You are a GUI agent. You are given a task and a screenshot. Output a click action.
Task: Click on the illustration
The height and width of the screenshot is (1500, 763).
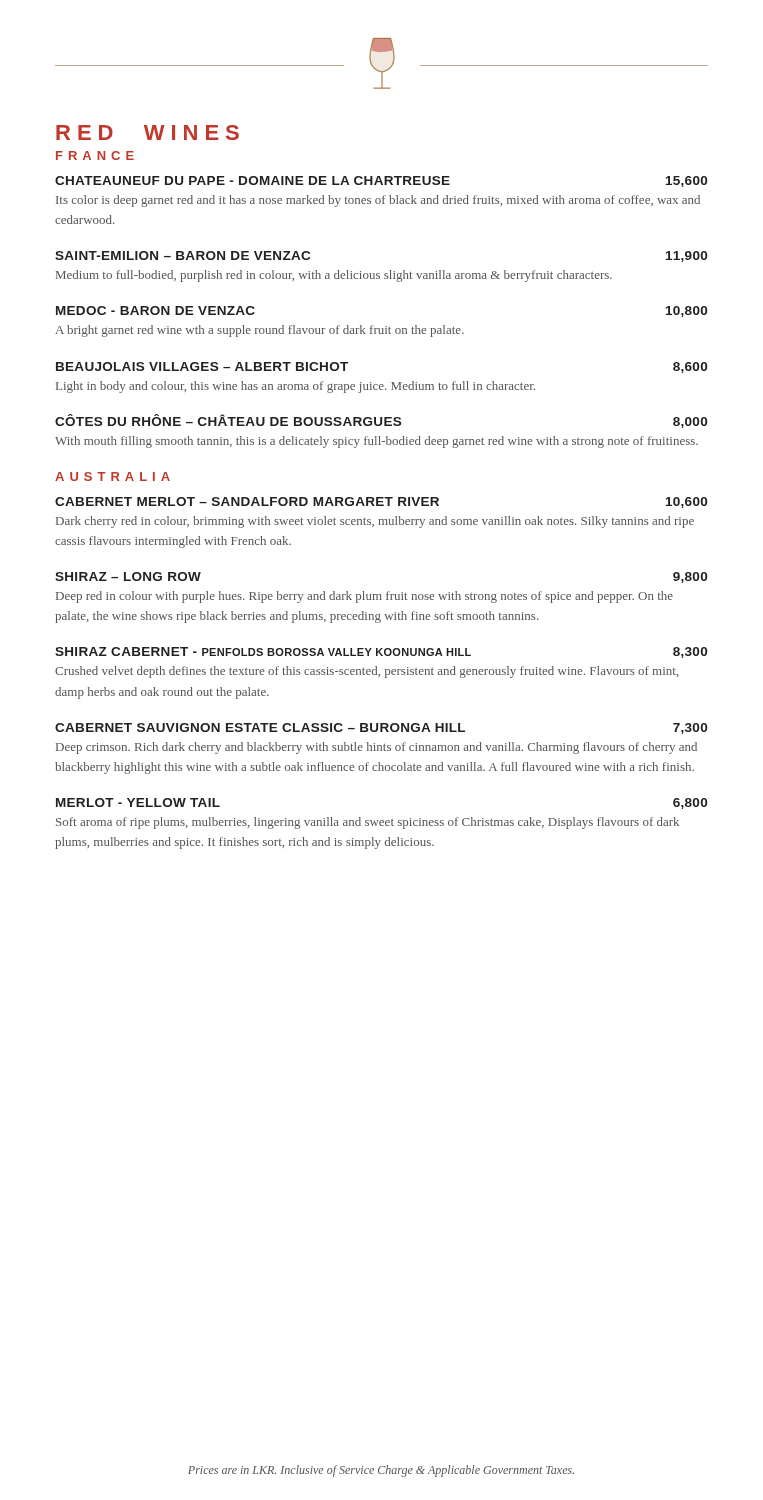click(382, 65)
